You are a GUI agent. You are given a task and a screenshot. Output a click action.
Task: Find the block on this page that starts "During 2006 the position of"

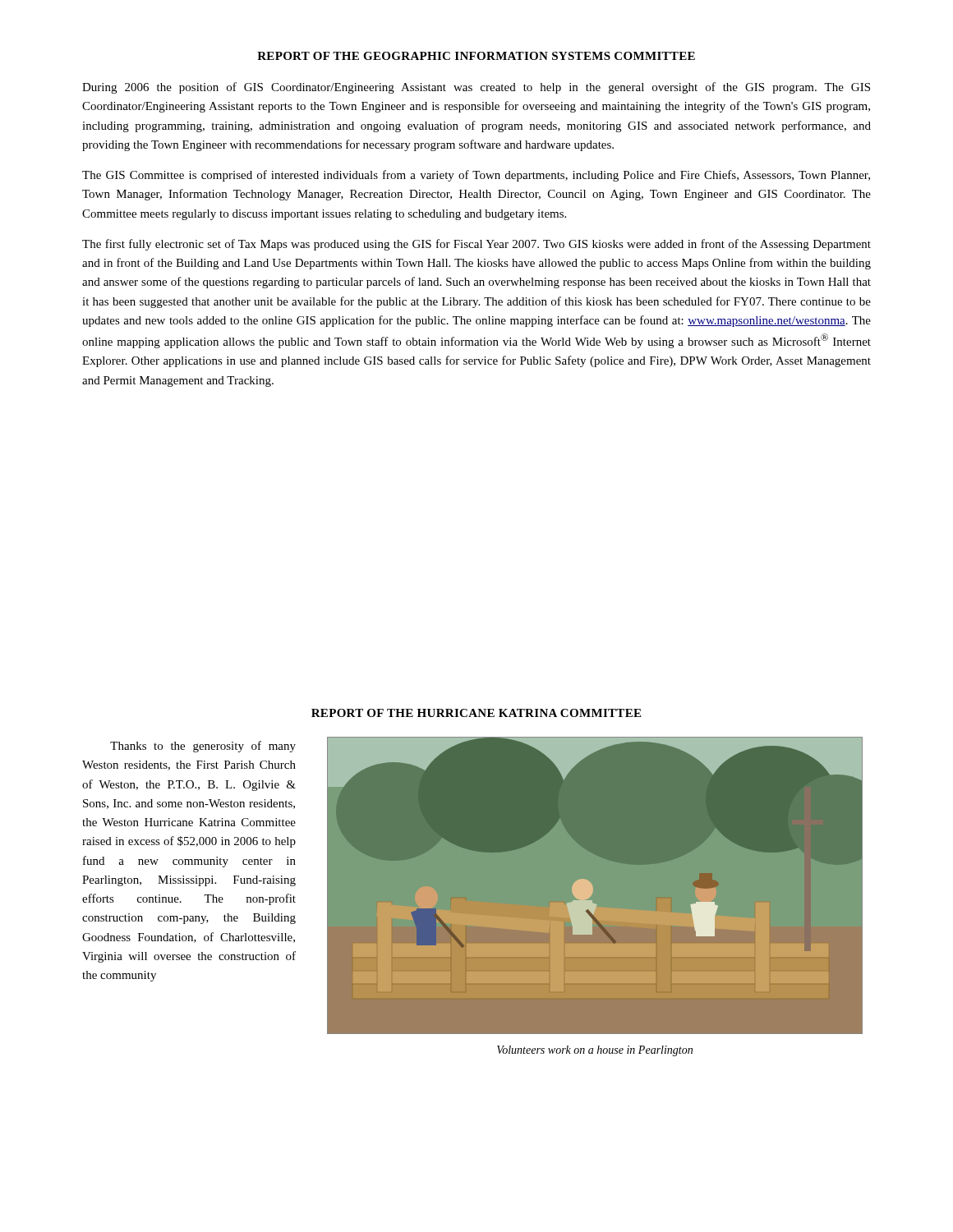pyautogui.click(x=476, y=116)
